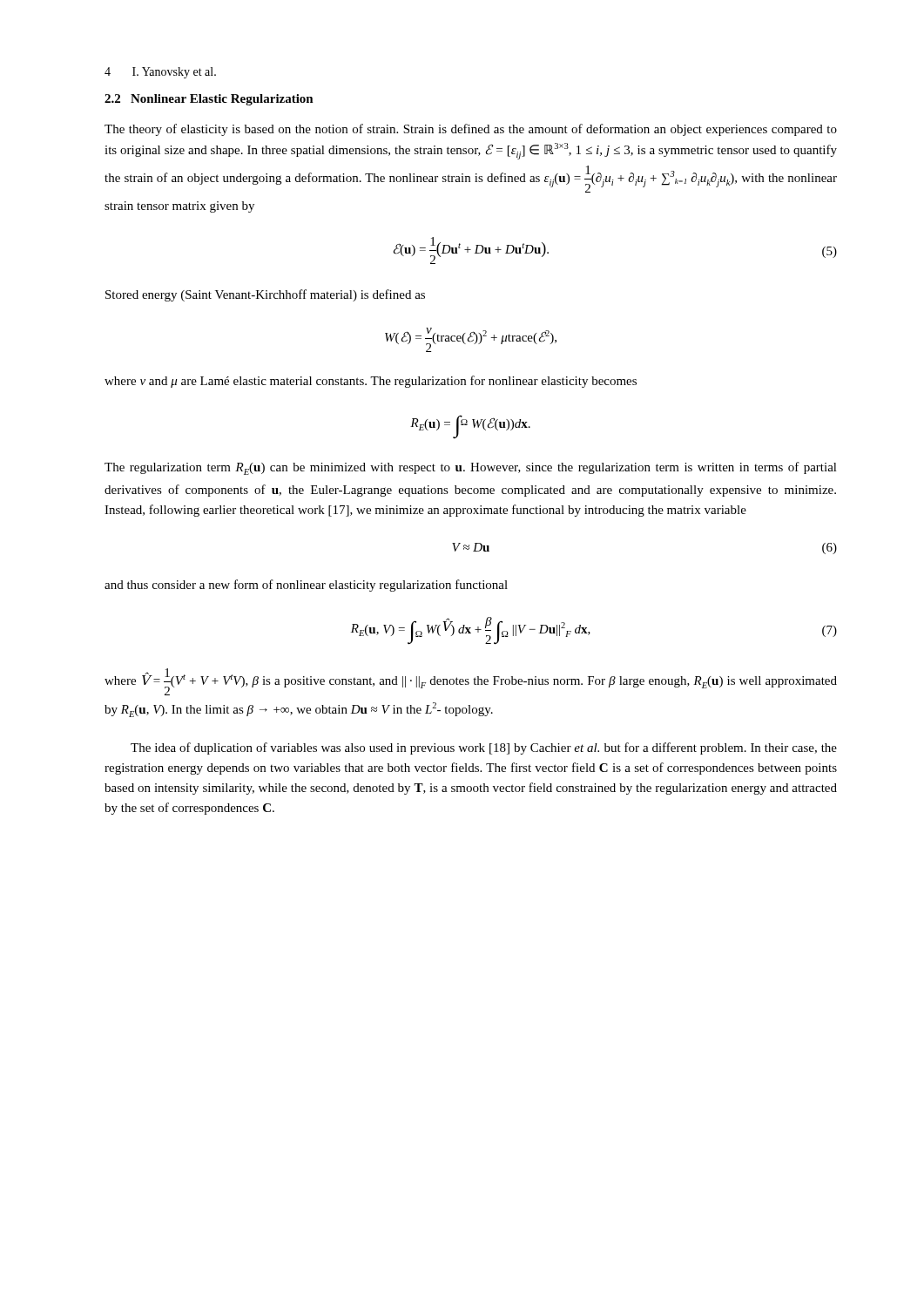
Task: Find the element starting "Stored energy (Saint"
Action: pos(265,295)
